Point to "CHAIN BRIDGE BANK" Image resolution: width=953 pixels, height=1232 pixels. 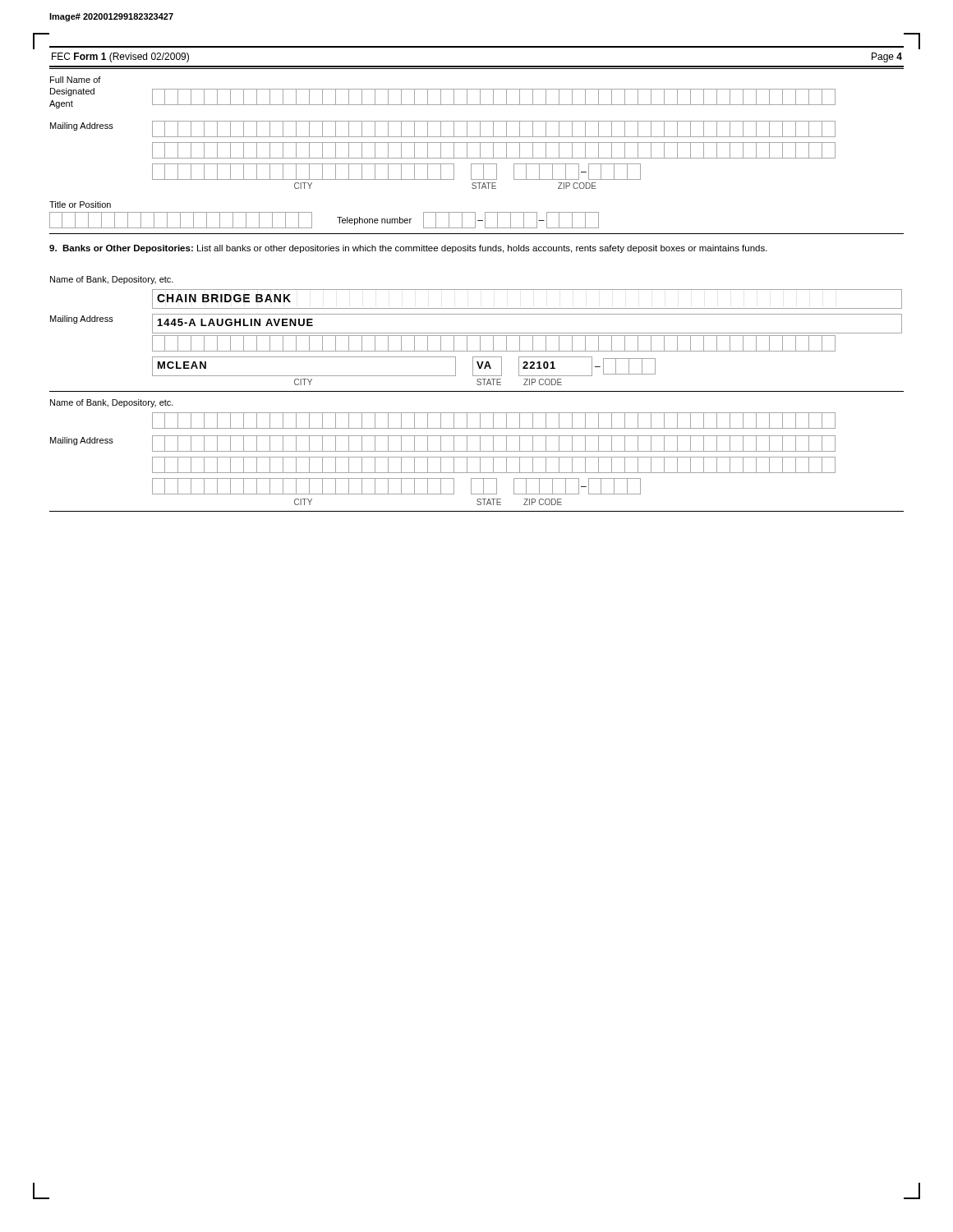[x=527, y=299]
